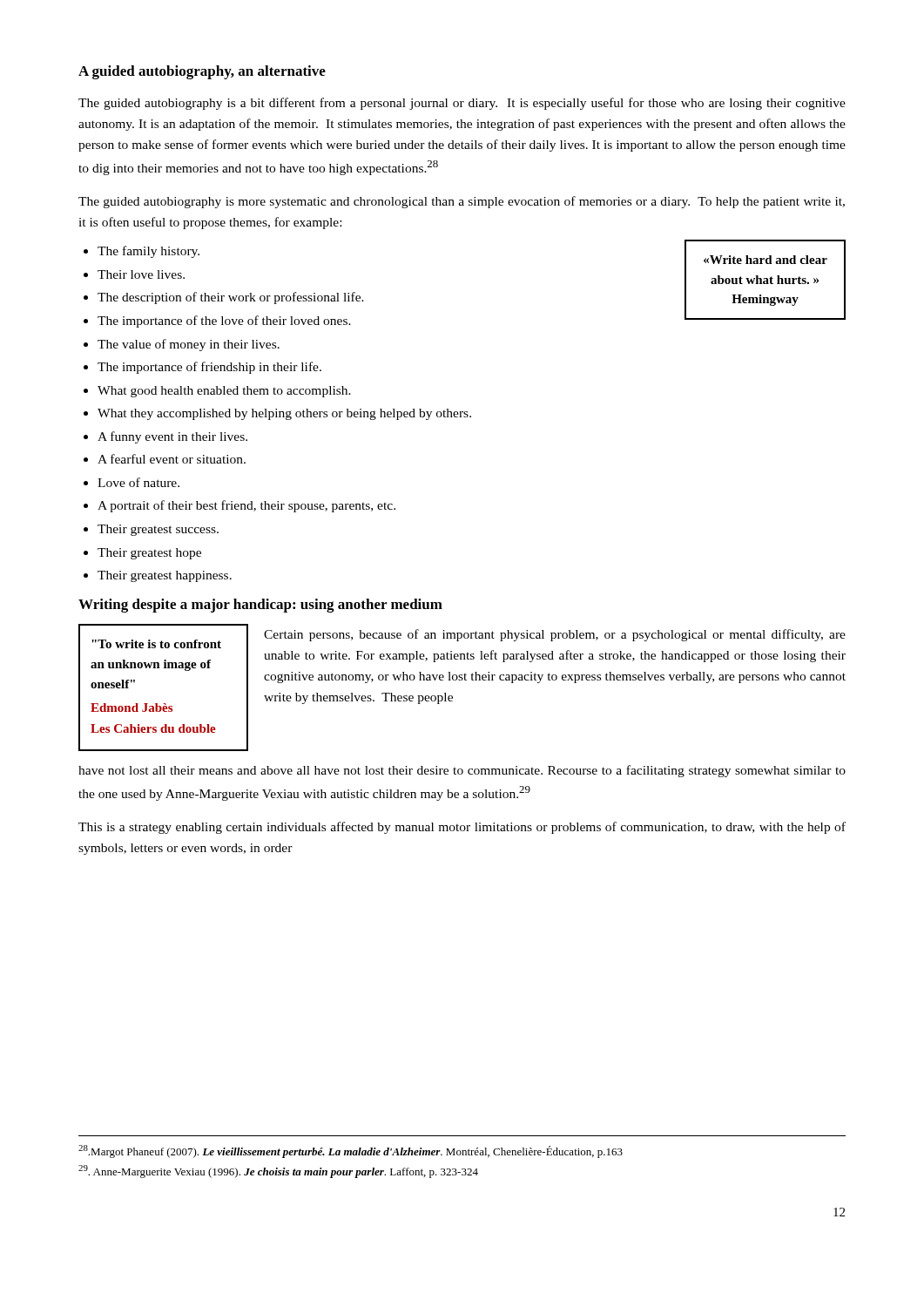Navigate to the element starting "The description of"

[231, 297]
